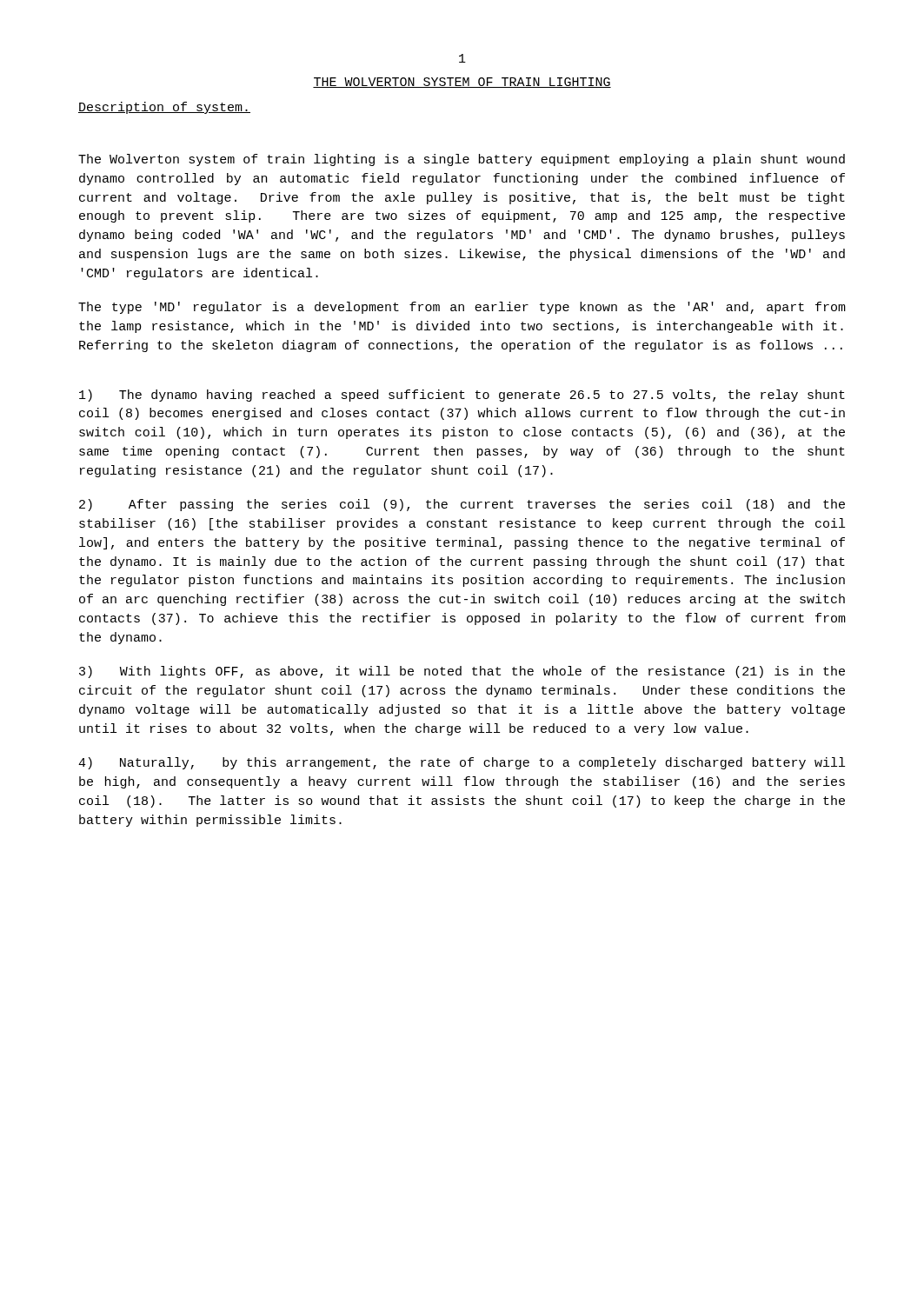
Task: Locate the block of text that opens with "3) With lights OFF, as above,"
Action: (x=462, y=701)
